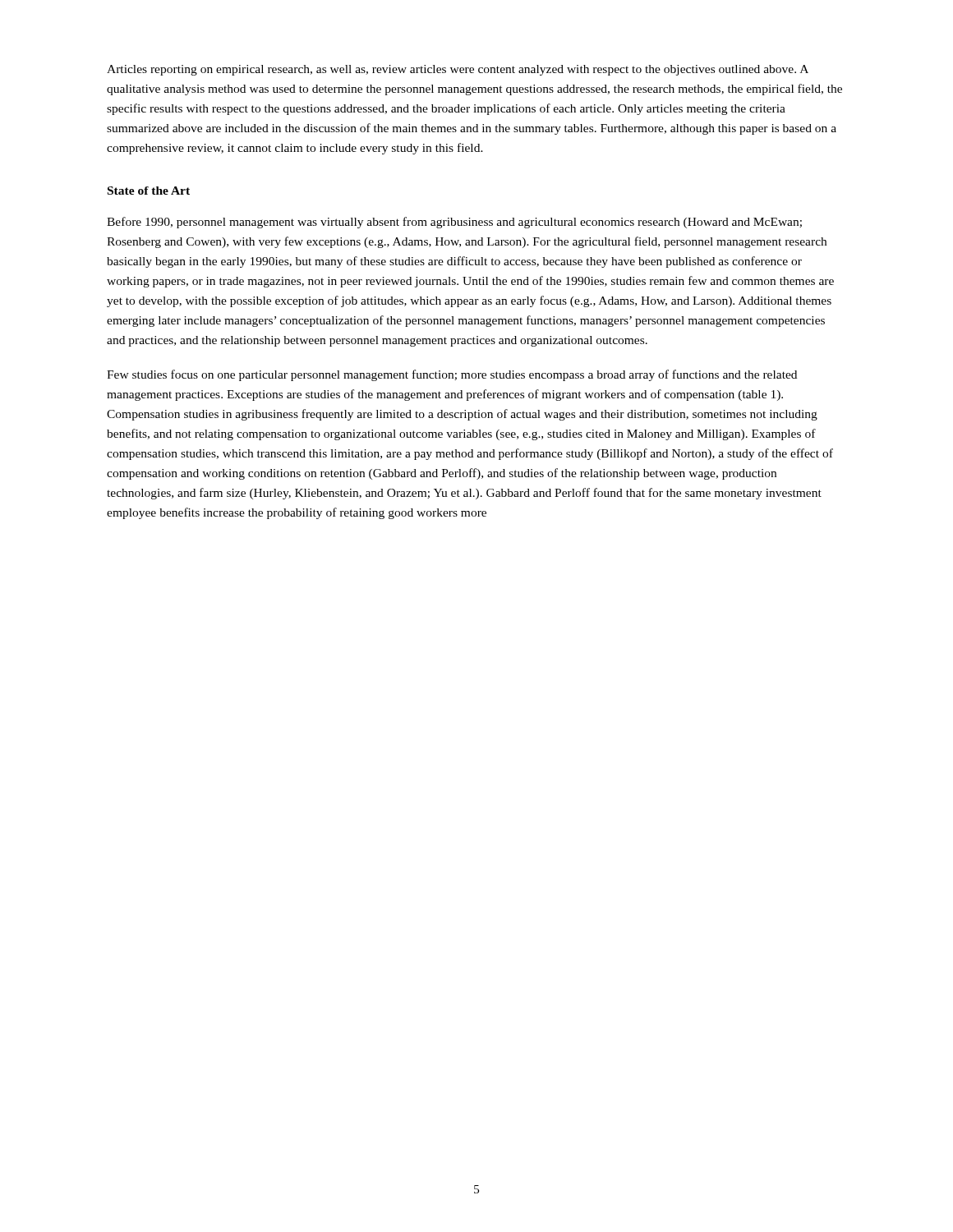Find the section header with the text "State of the Art"
This screenshot has height=1232, width=953.
(x=148, y=190)
